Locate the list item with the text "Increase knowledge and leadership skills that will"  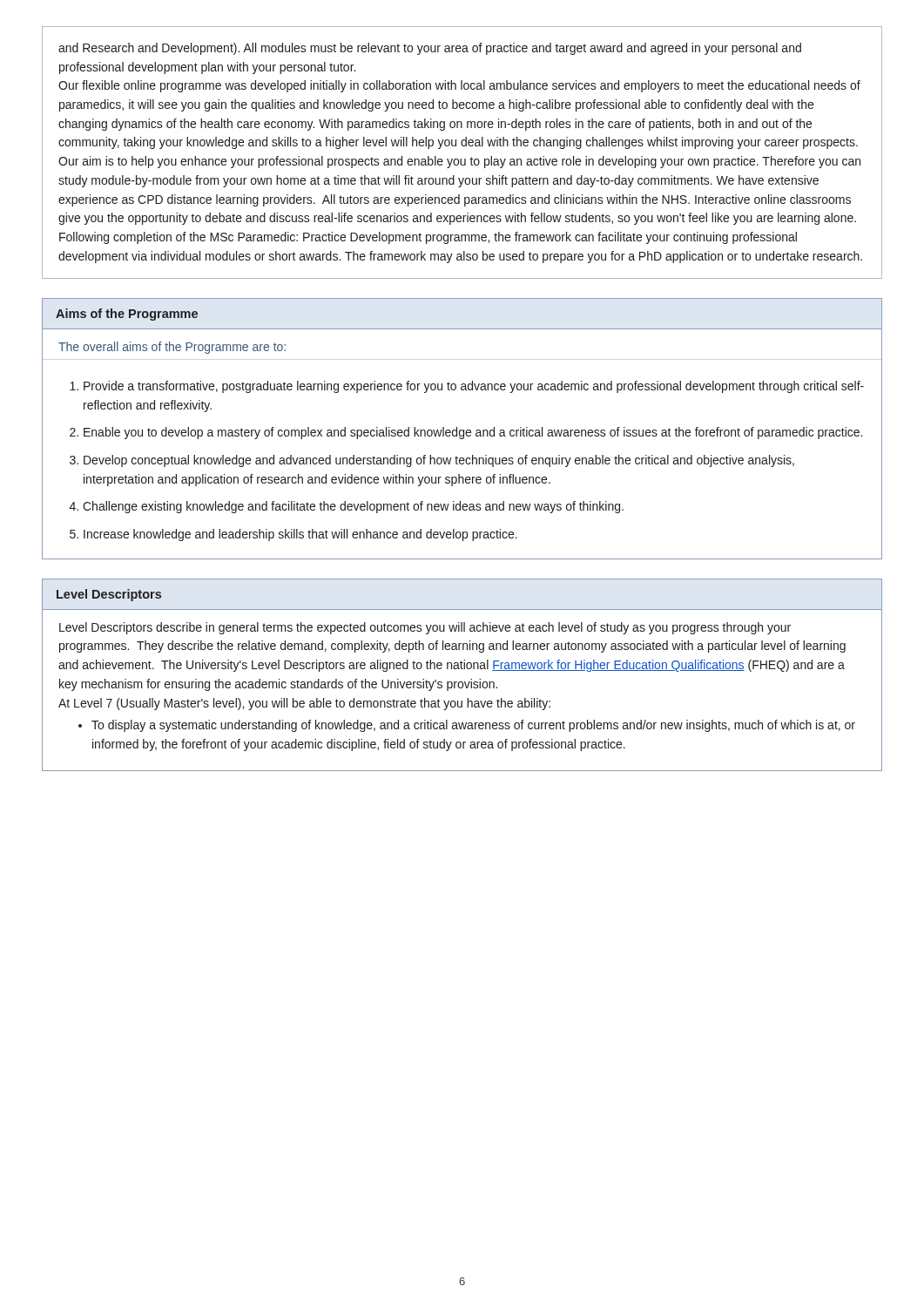300,534
